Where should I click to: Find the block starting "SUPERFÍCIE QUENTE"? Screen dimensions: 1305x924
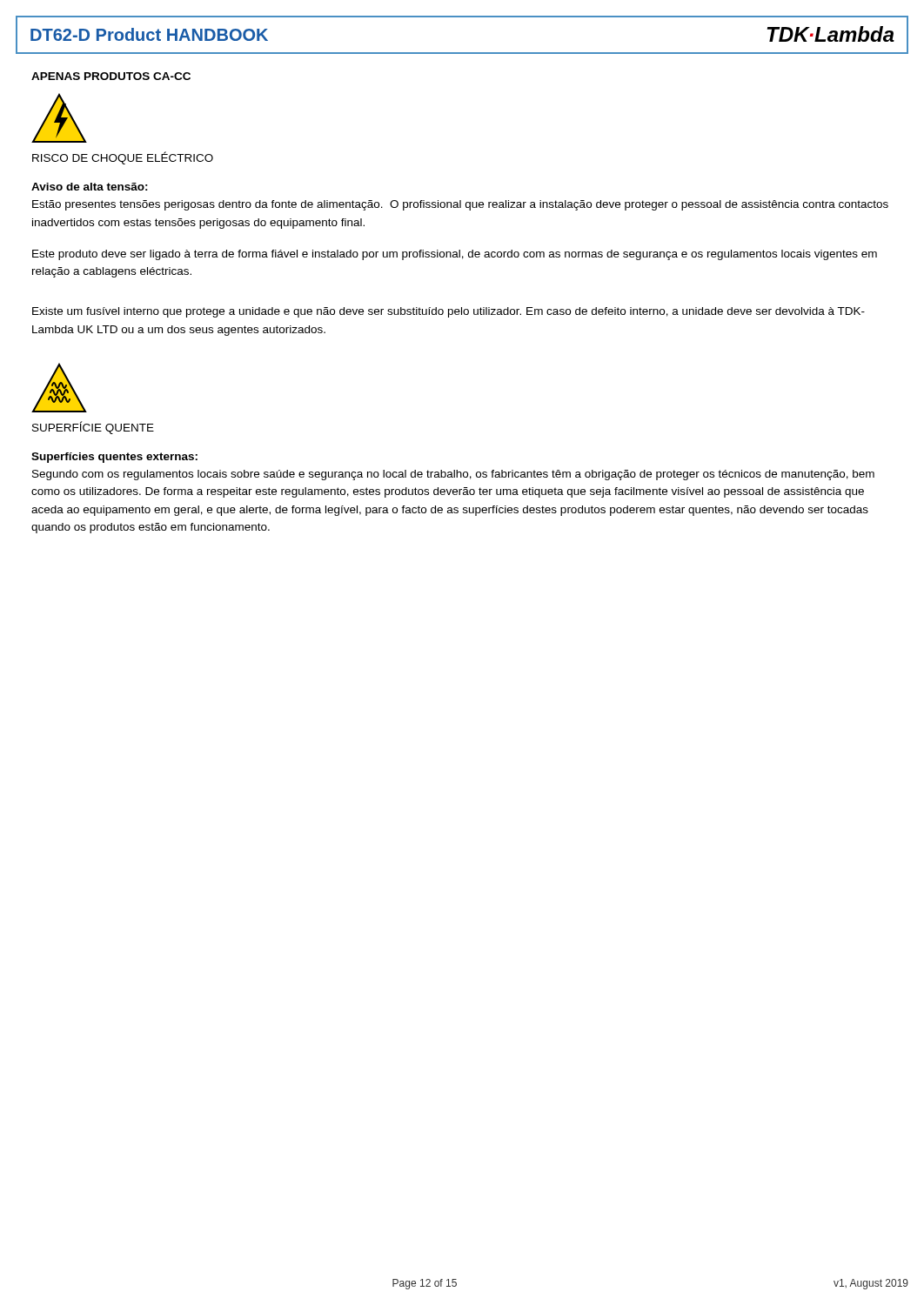point(93,427)
